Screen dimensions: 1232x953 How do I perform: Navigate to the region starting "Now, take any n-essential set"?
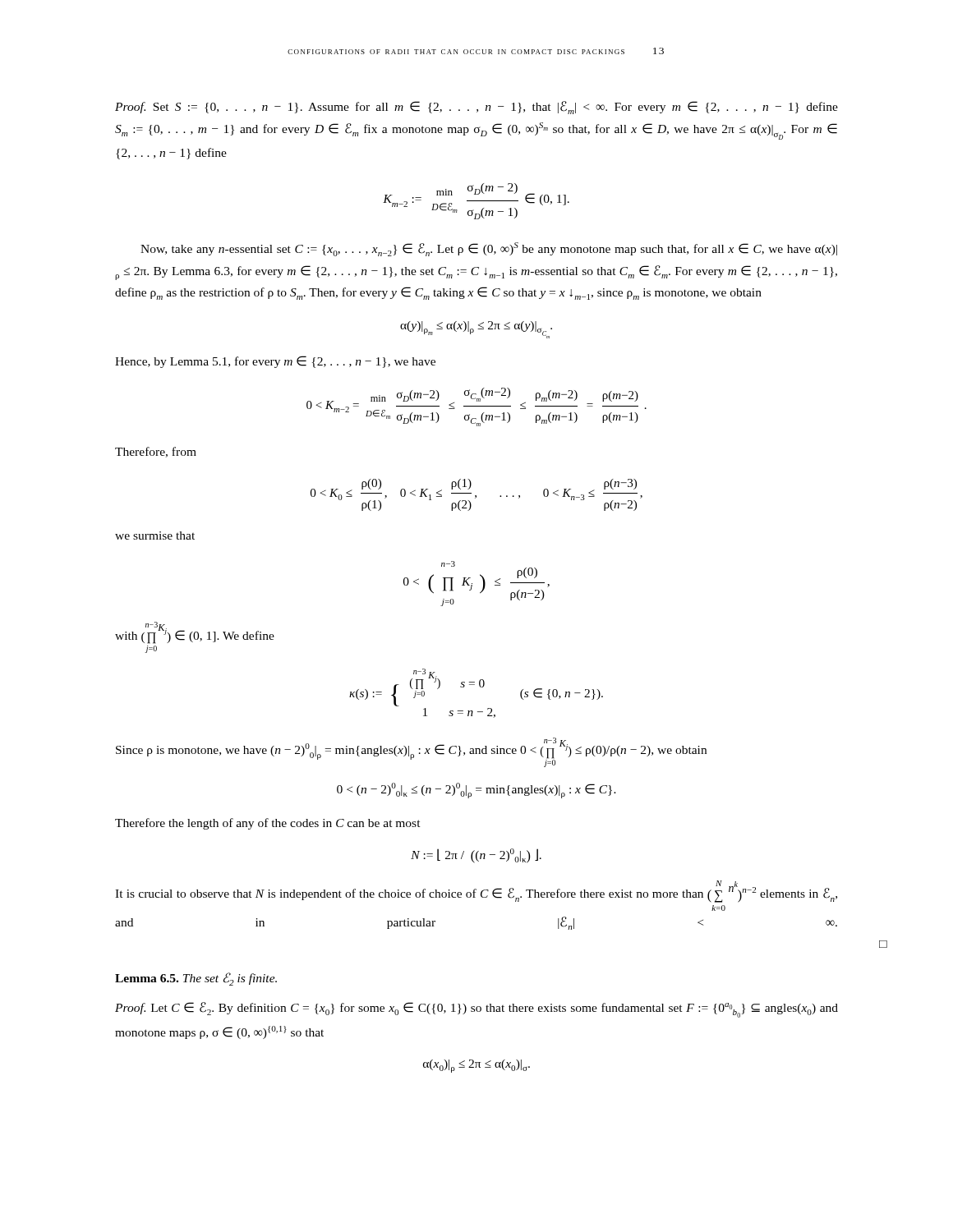[476, 271]
